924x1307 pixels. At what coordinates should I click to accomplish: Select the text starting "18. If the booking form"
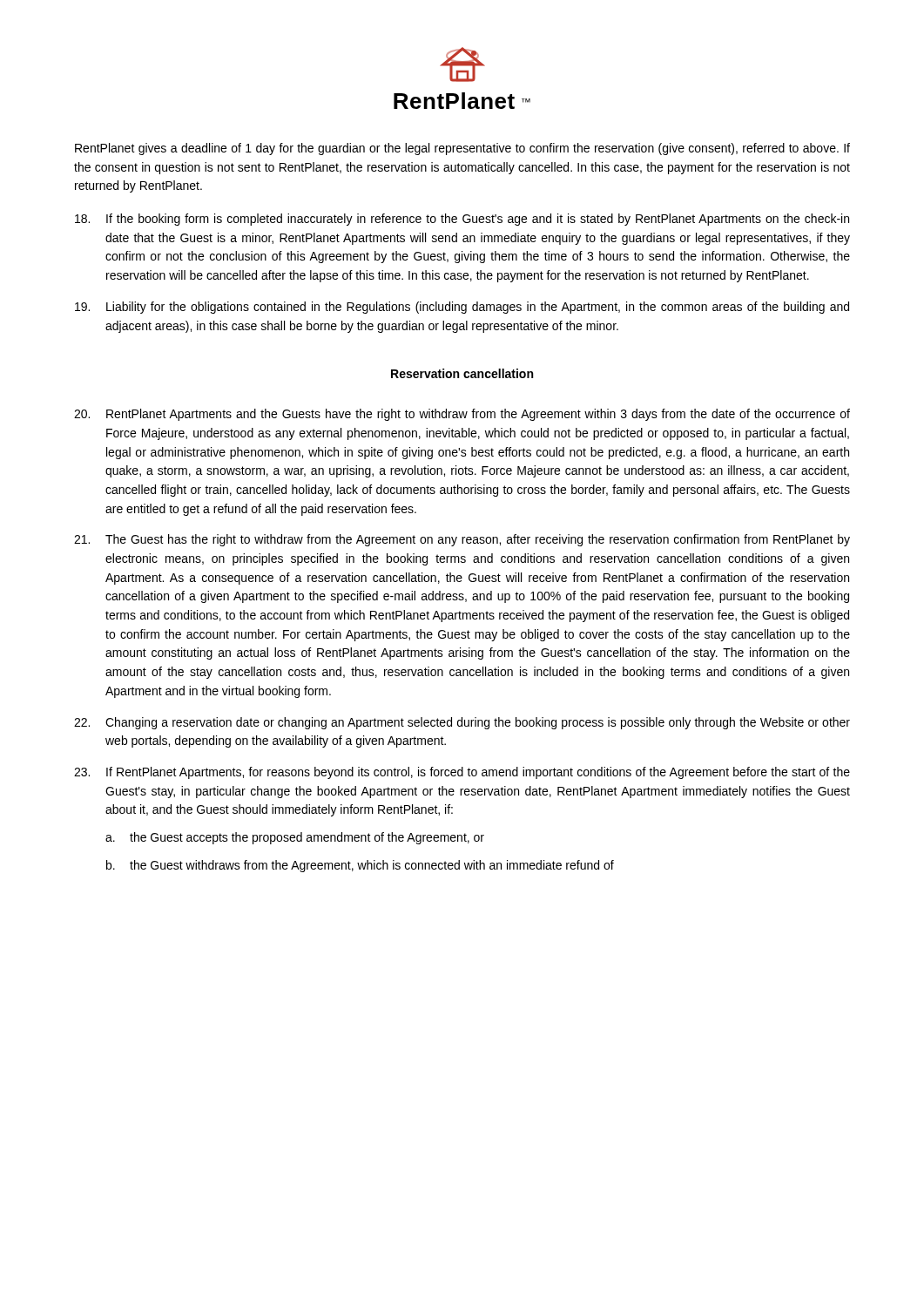[462, 248]
